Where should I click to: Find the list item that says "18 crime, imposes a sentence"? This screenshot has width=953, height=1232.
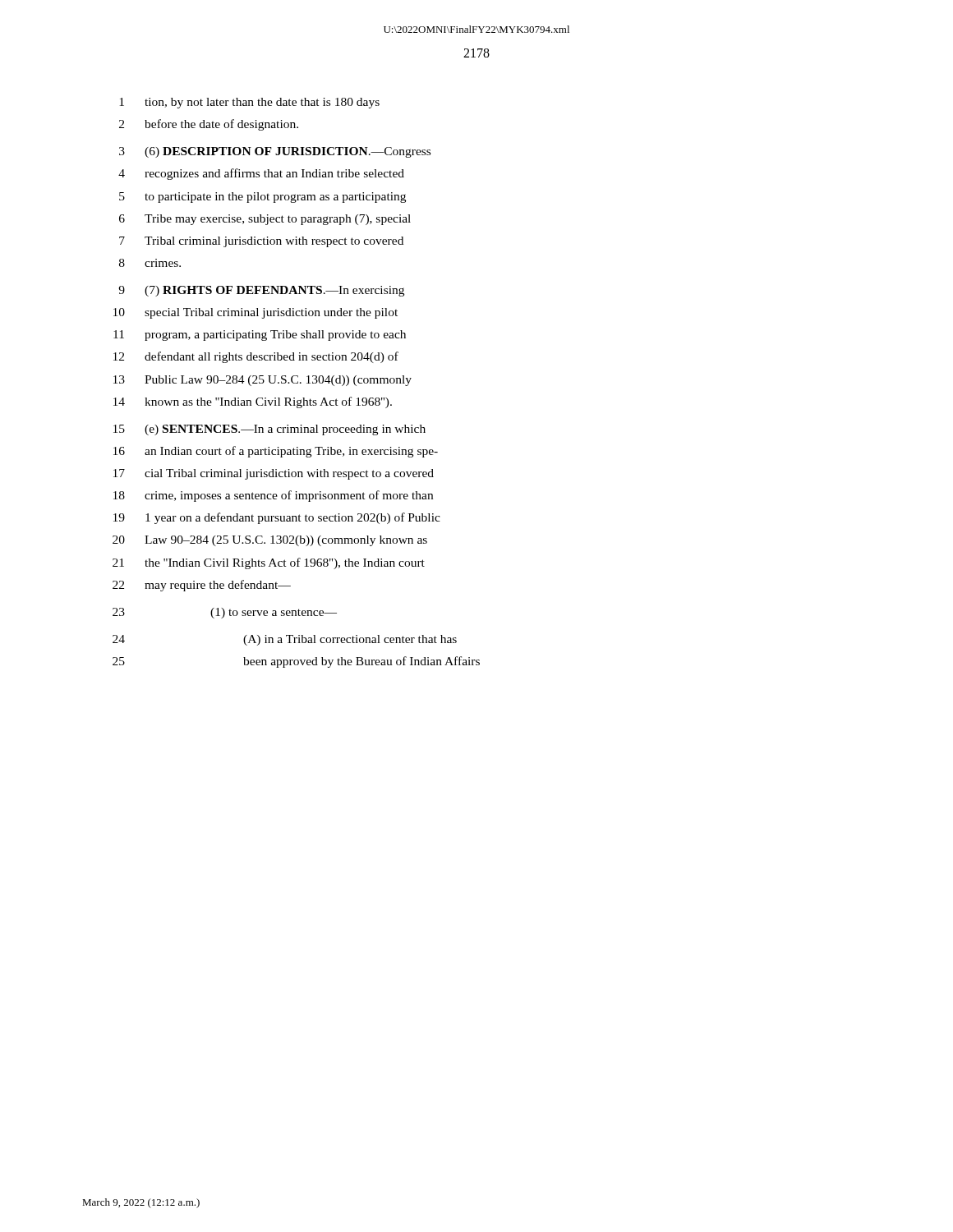click(x=273, y=496)
